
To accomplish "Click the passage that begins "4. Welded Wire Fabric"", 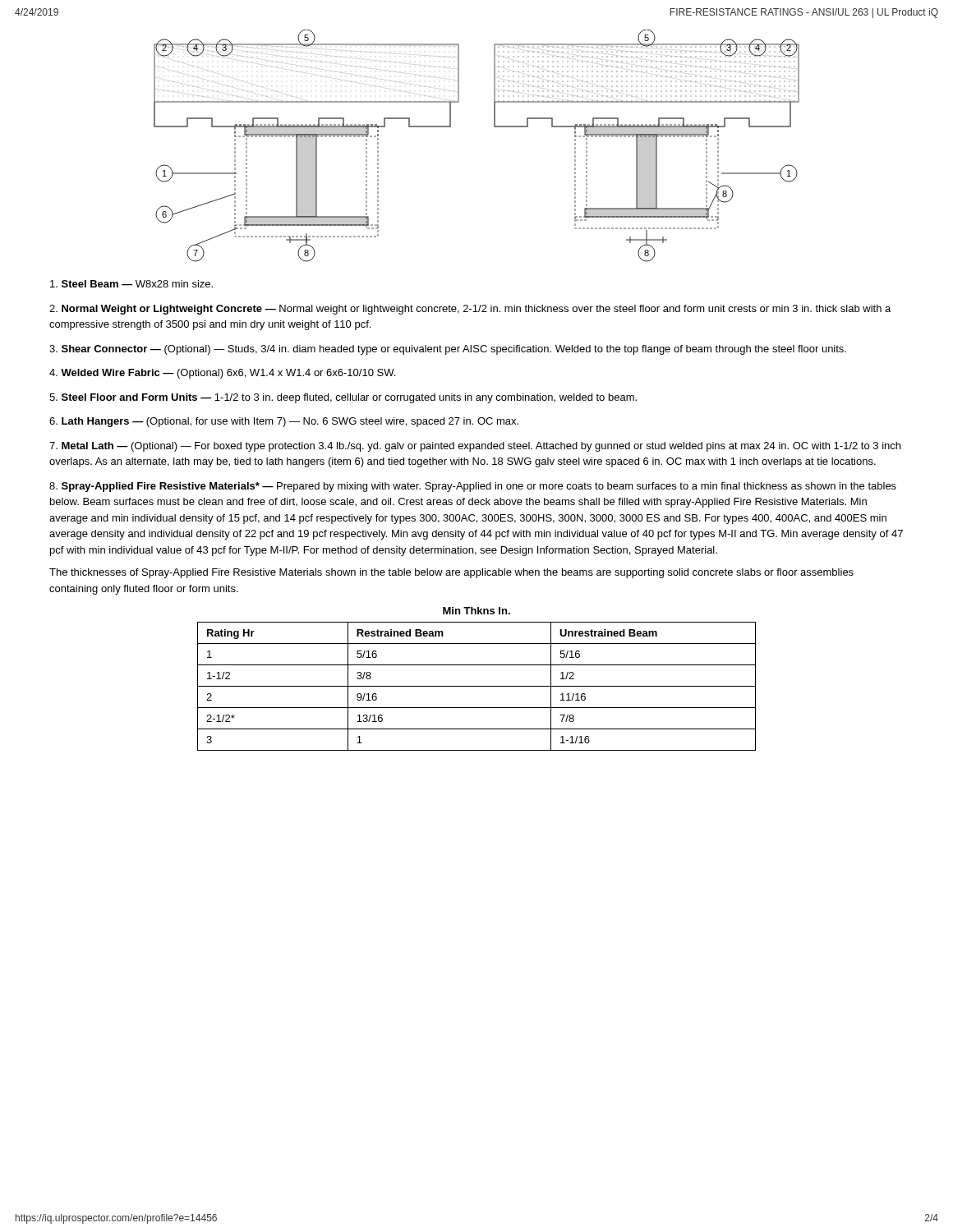I will click(x=223, y=372).
